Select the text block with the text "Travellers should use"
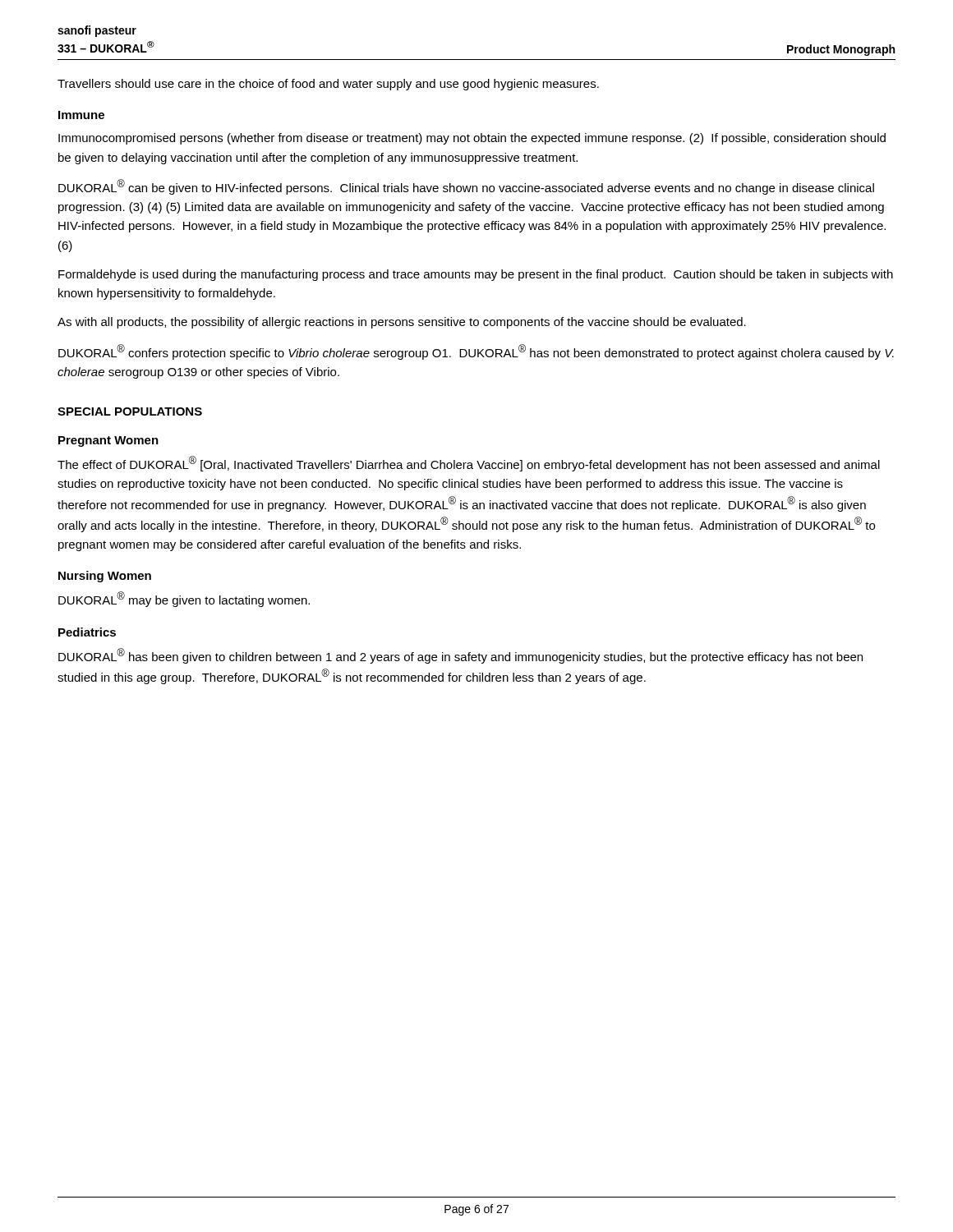Viewport: 953px width, 1232px height. click(329, 83)
